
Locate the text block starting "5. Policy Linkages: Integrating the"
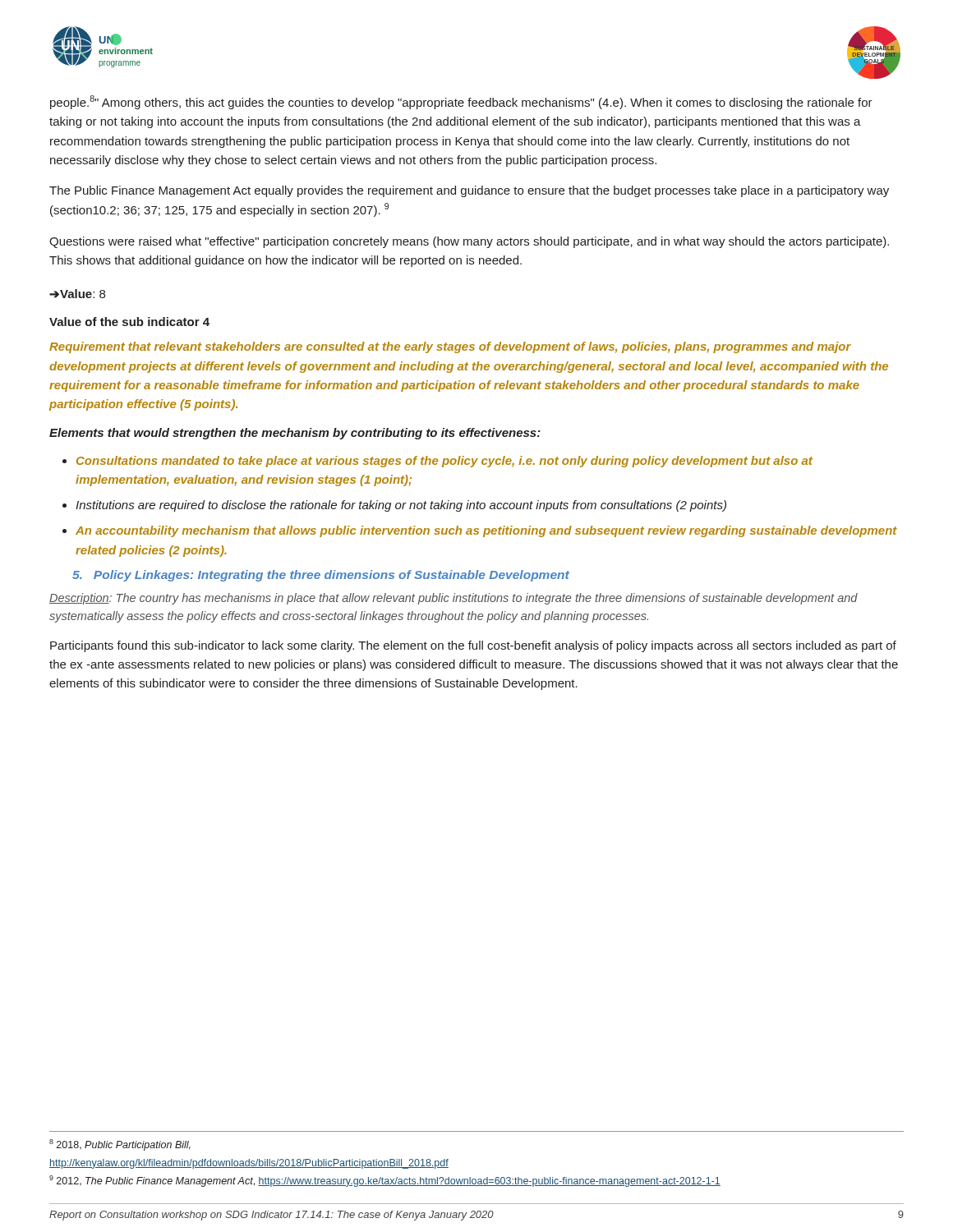point(321,574)
